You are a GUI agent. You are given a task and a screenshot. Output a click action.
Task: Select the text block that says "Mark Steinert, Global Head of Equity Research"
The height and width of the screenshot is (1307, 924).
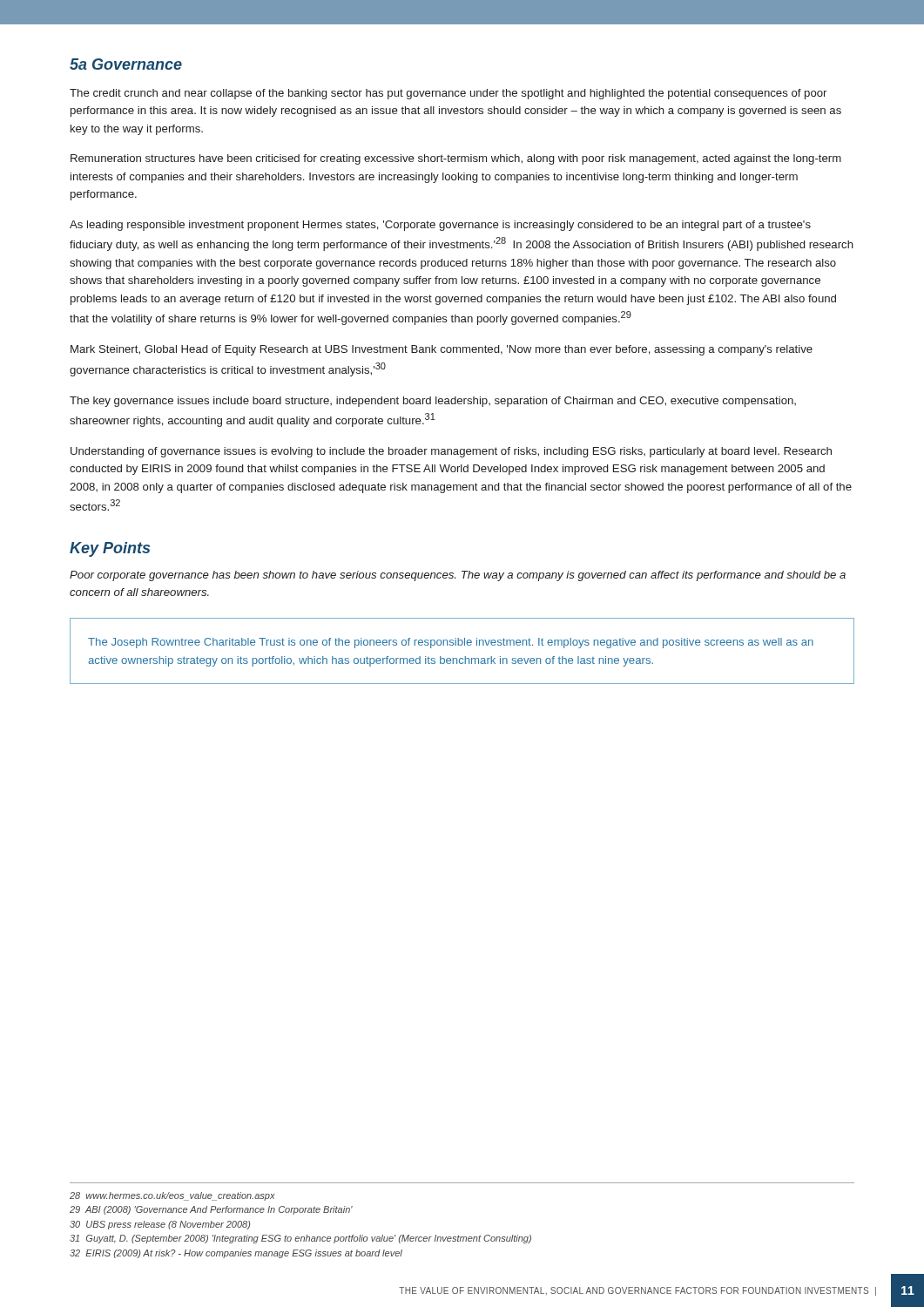(441, 359)
